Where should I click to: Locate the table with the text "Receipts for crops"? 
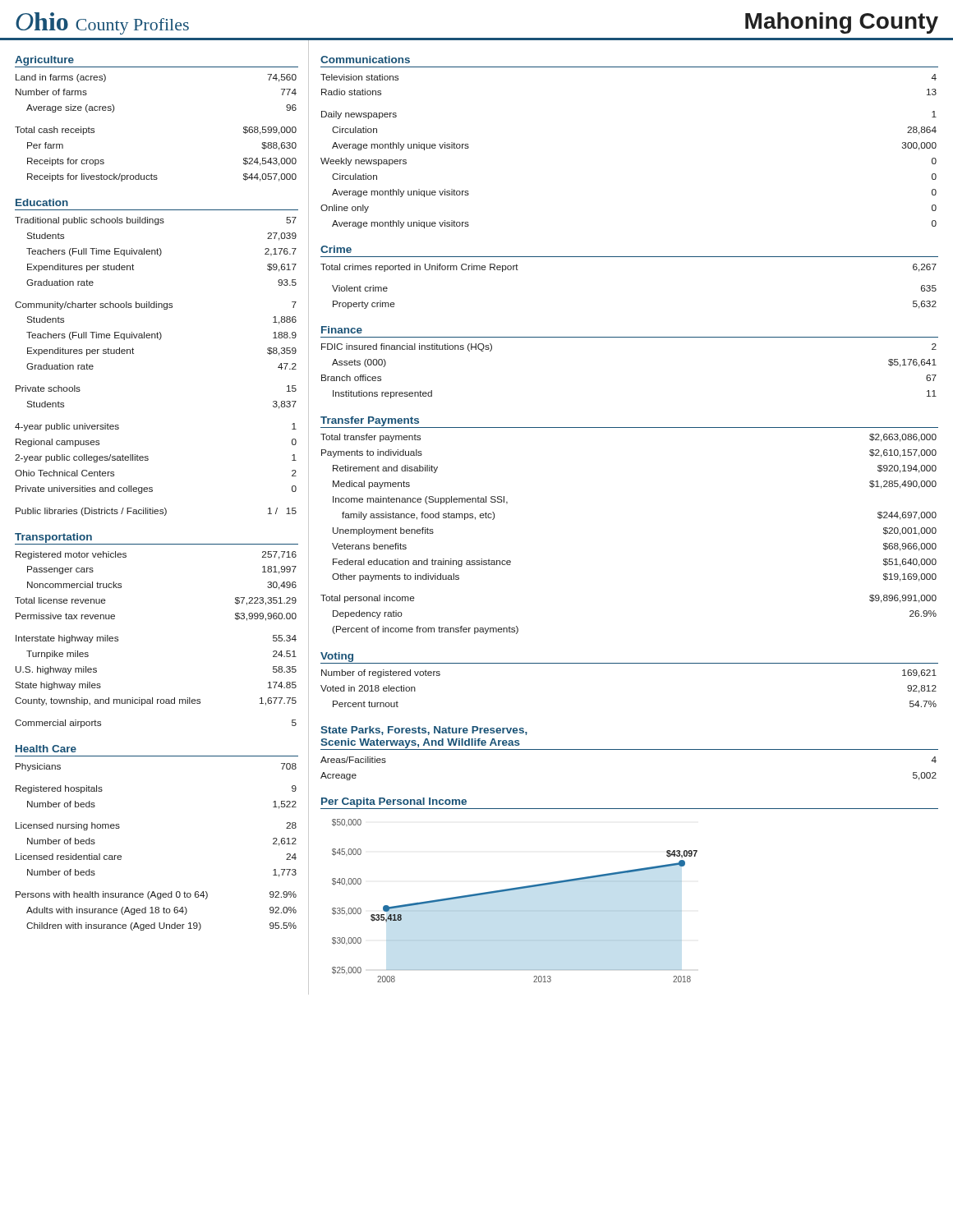(156, 128)
